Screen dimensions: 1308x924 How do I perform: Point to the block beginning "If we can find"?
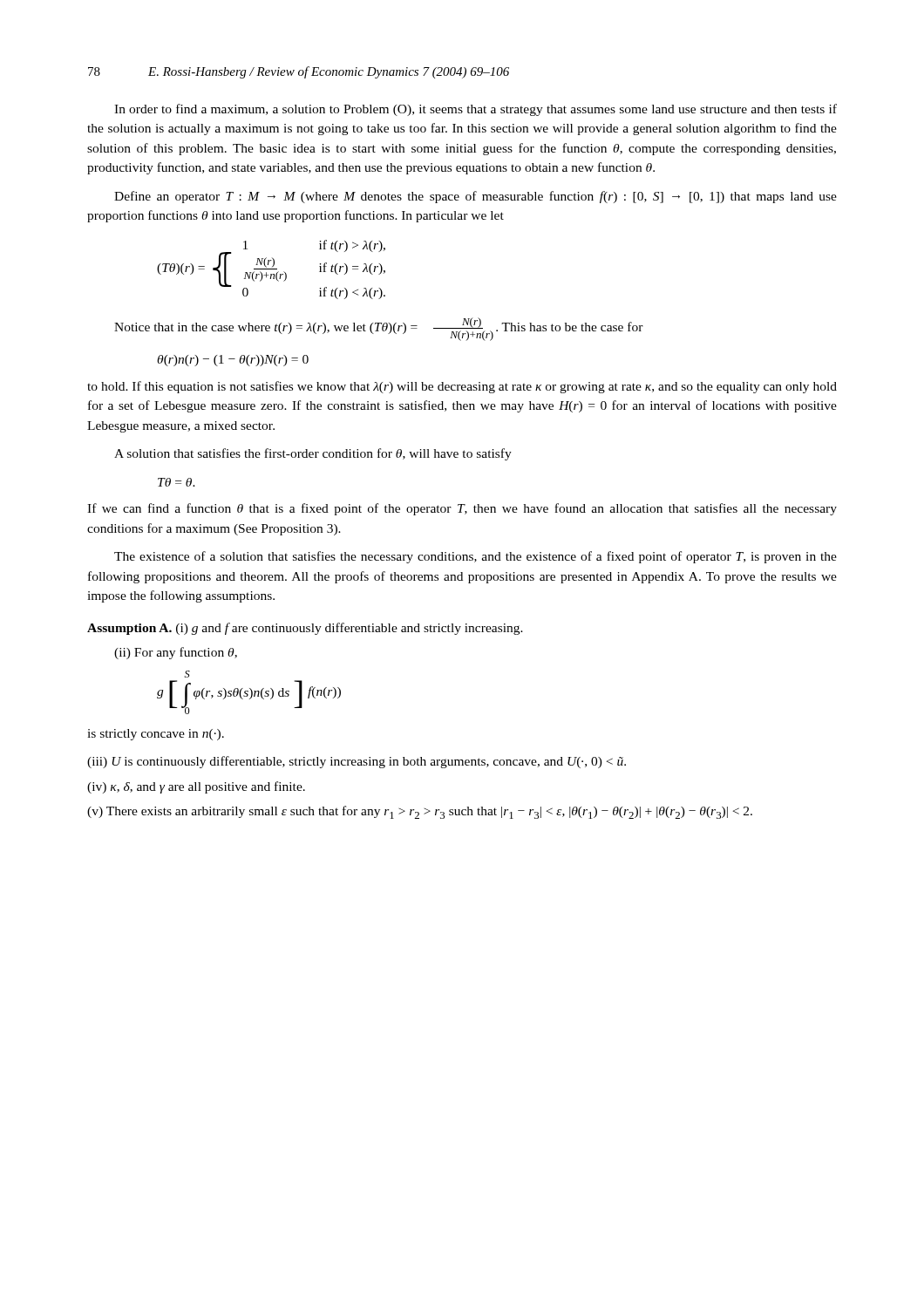tap(462, 518)
